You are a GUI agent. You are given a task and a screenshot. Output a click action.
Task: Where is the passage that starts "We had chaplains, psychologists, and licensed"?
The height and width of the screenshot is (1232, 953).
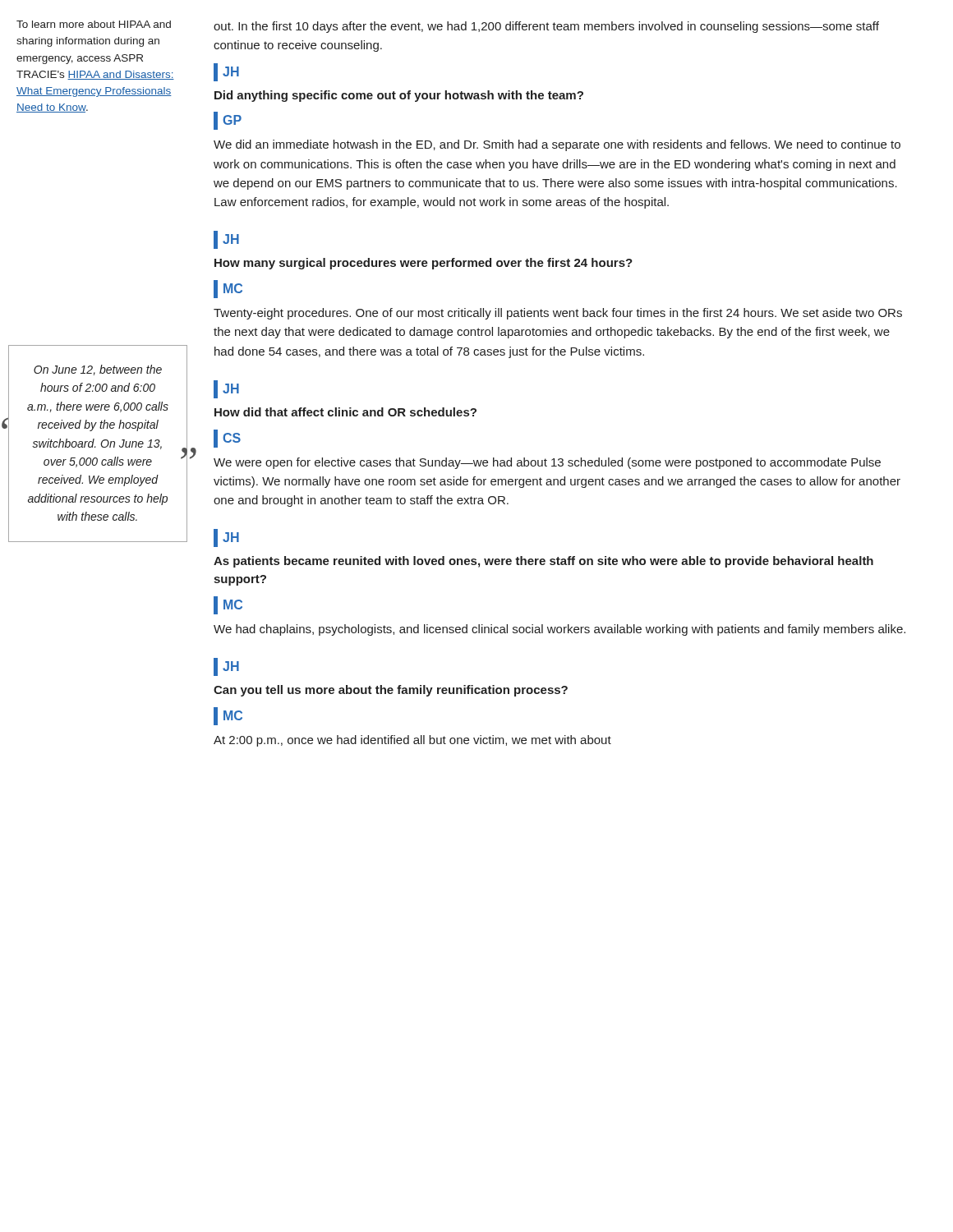pos(560,629)
